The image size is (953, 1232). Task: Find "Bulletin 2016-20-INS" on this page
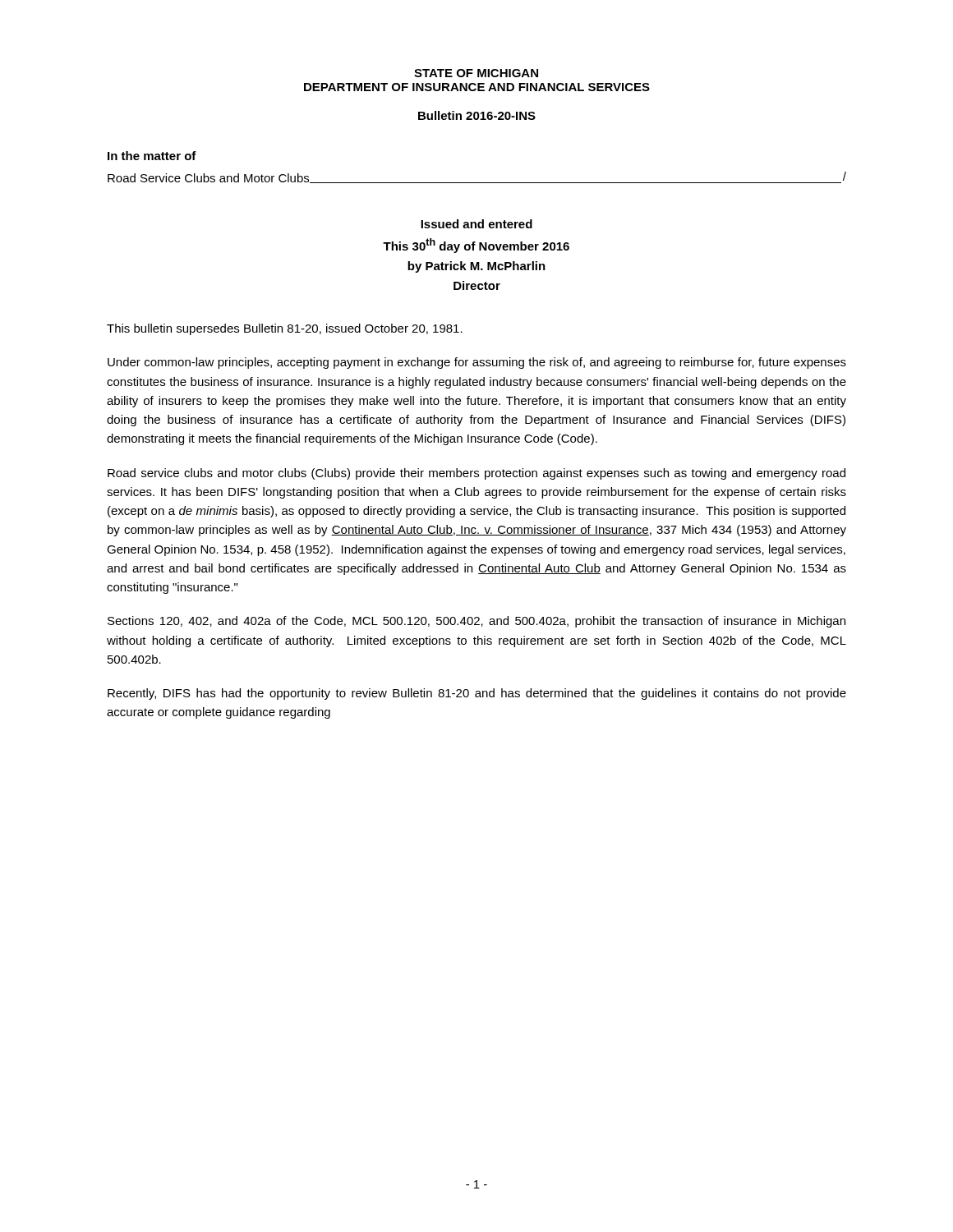(476, 115)
